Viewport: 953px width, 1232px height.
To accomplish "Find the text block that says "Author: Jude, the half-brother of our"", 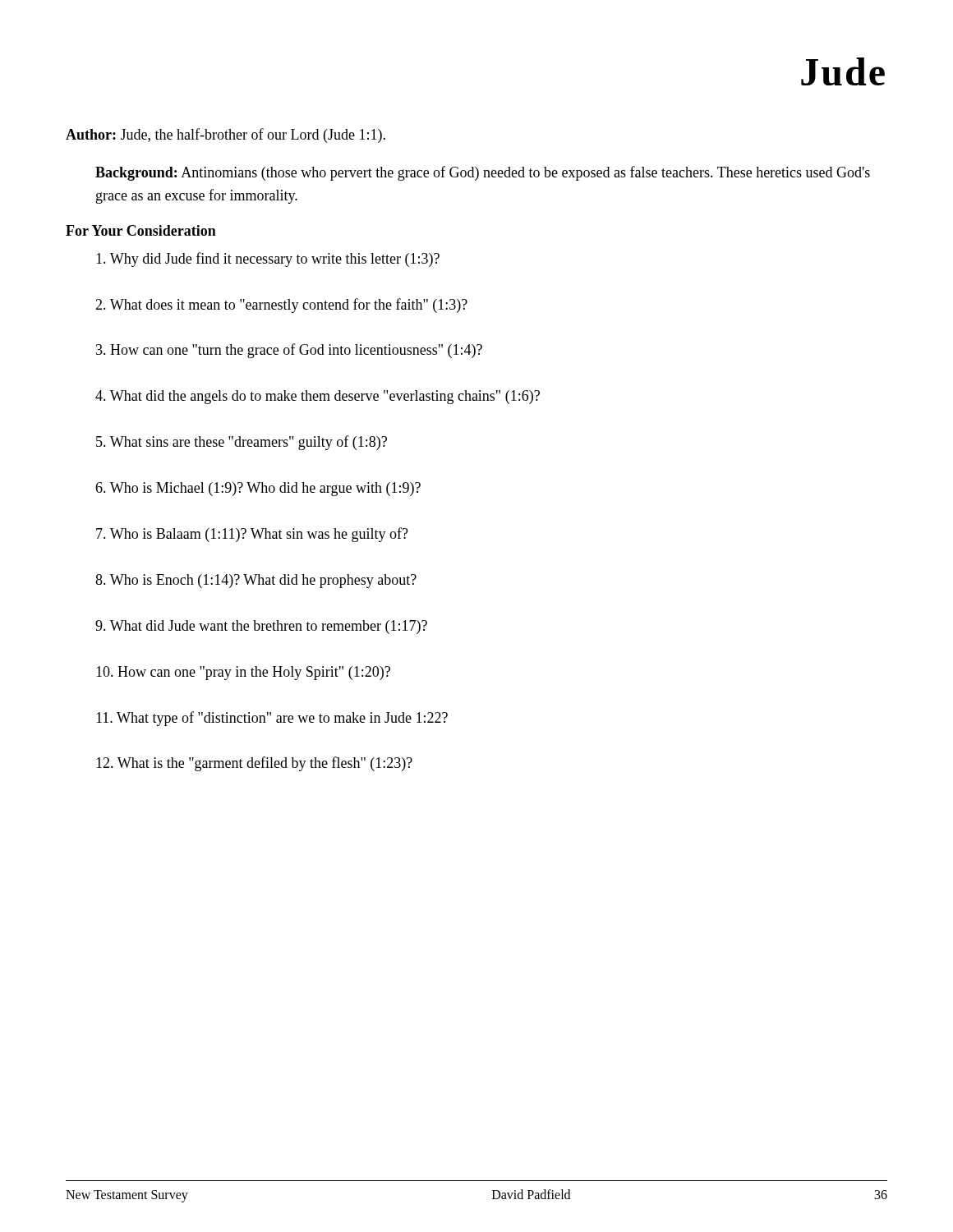I will [226, 135].
